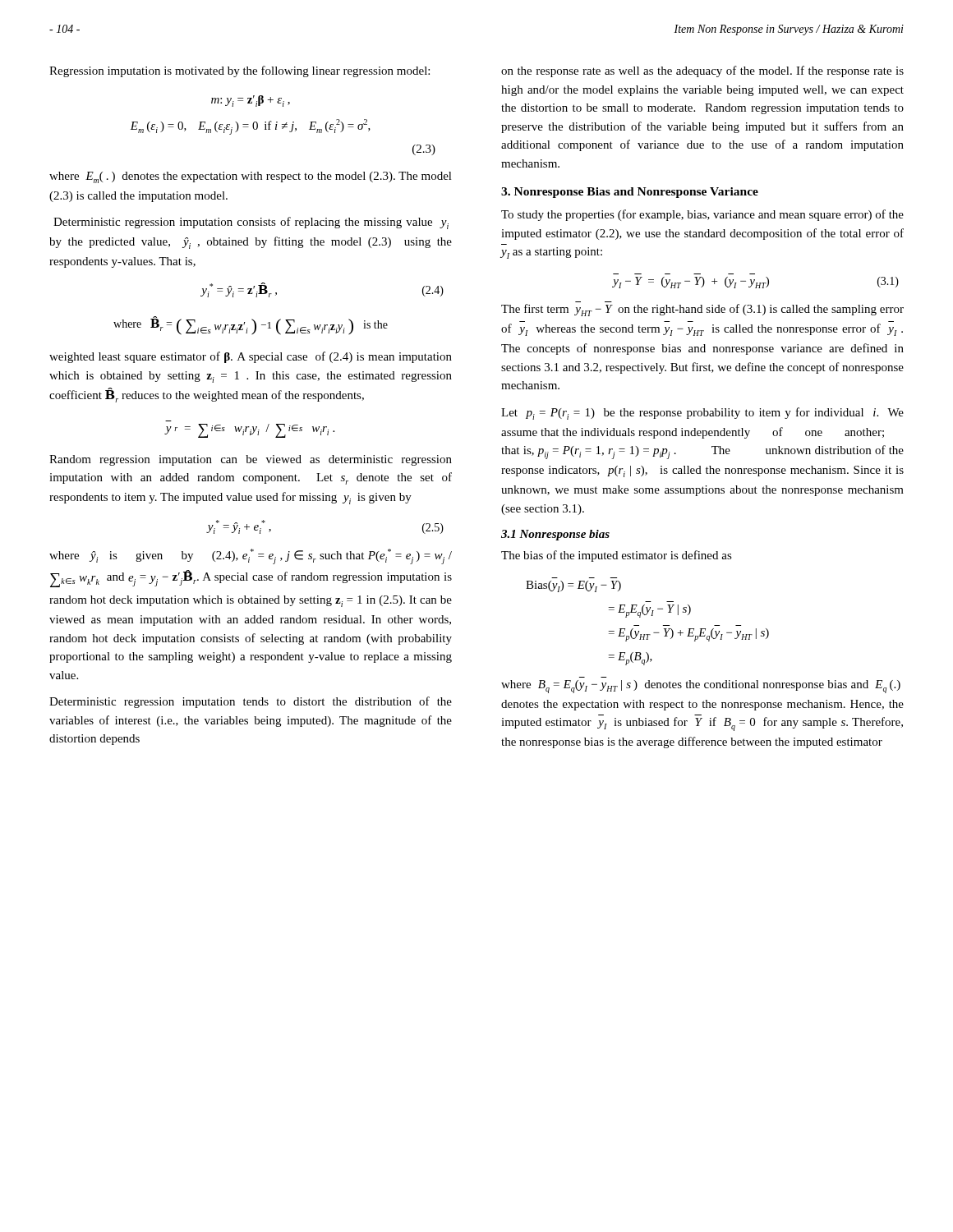953x1232 pixels.
Task: Select the text starting "yi* = ŷi = z′iB̂r , (2.4)"
Action: click(x=251, y=290)
